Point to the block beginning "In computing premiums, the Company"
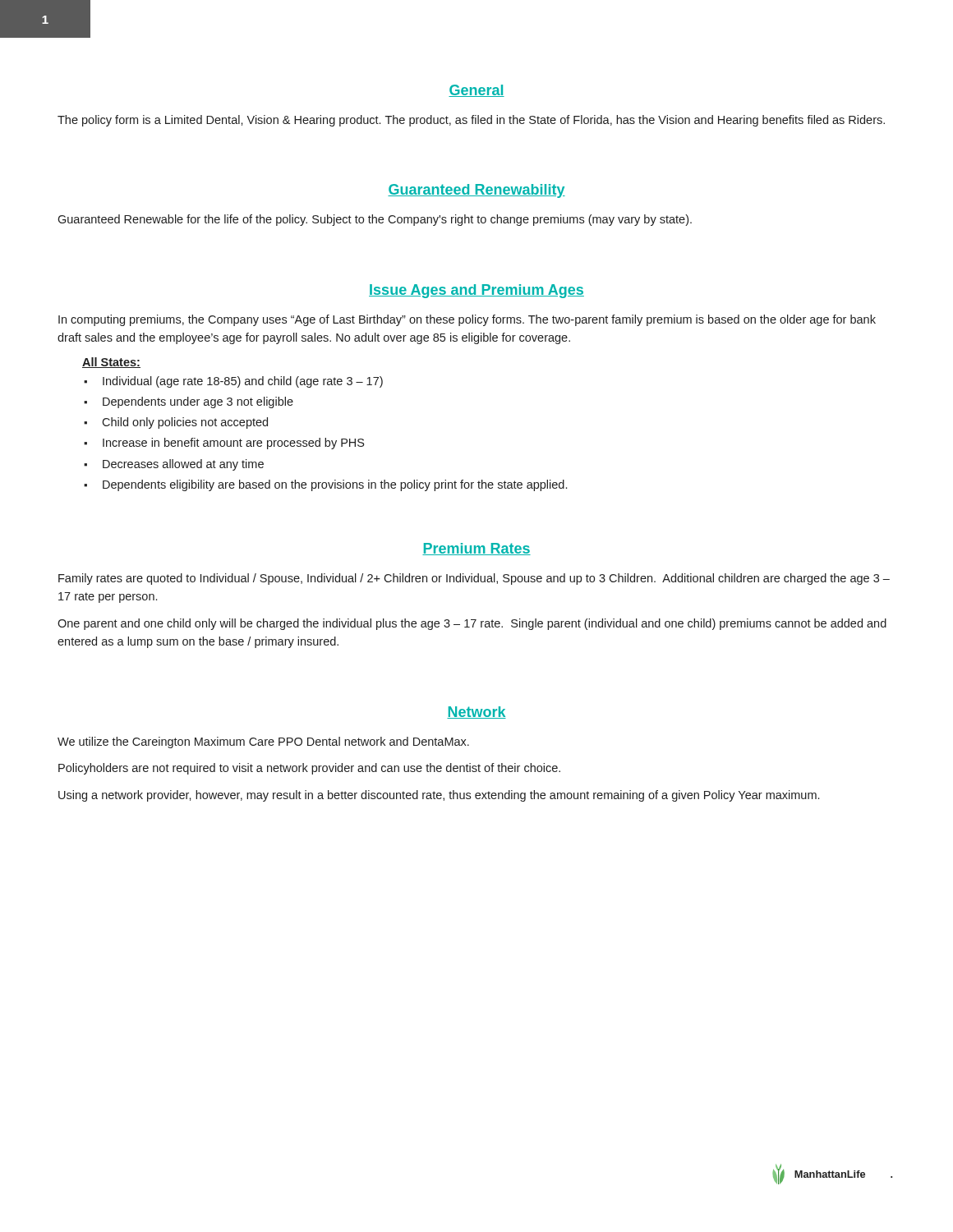This screenshot has width=953, height=1232. 467,329
